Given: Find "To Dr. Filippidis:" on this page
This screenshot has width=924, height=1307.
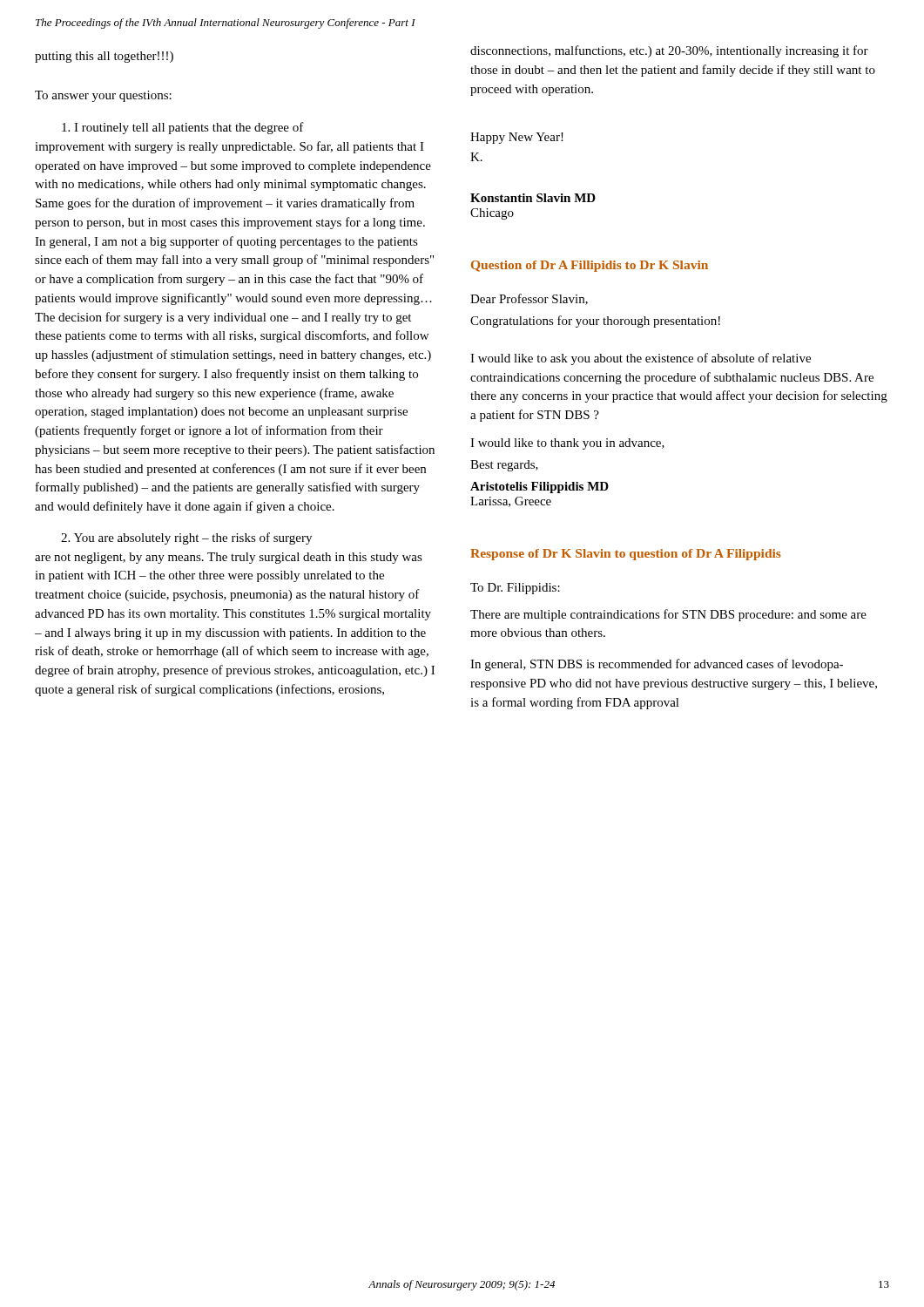Looking at the screenshot, I should tap(515, 587).
